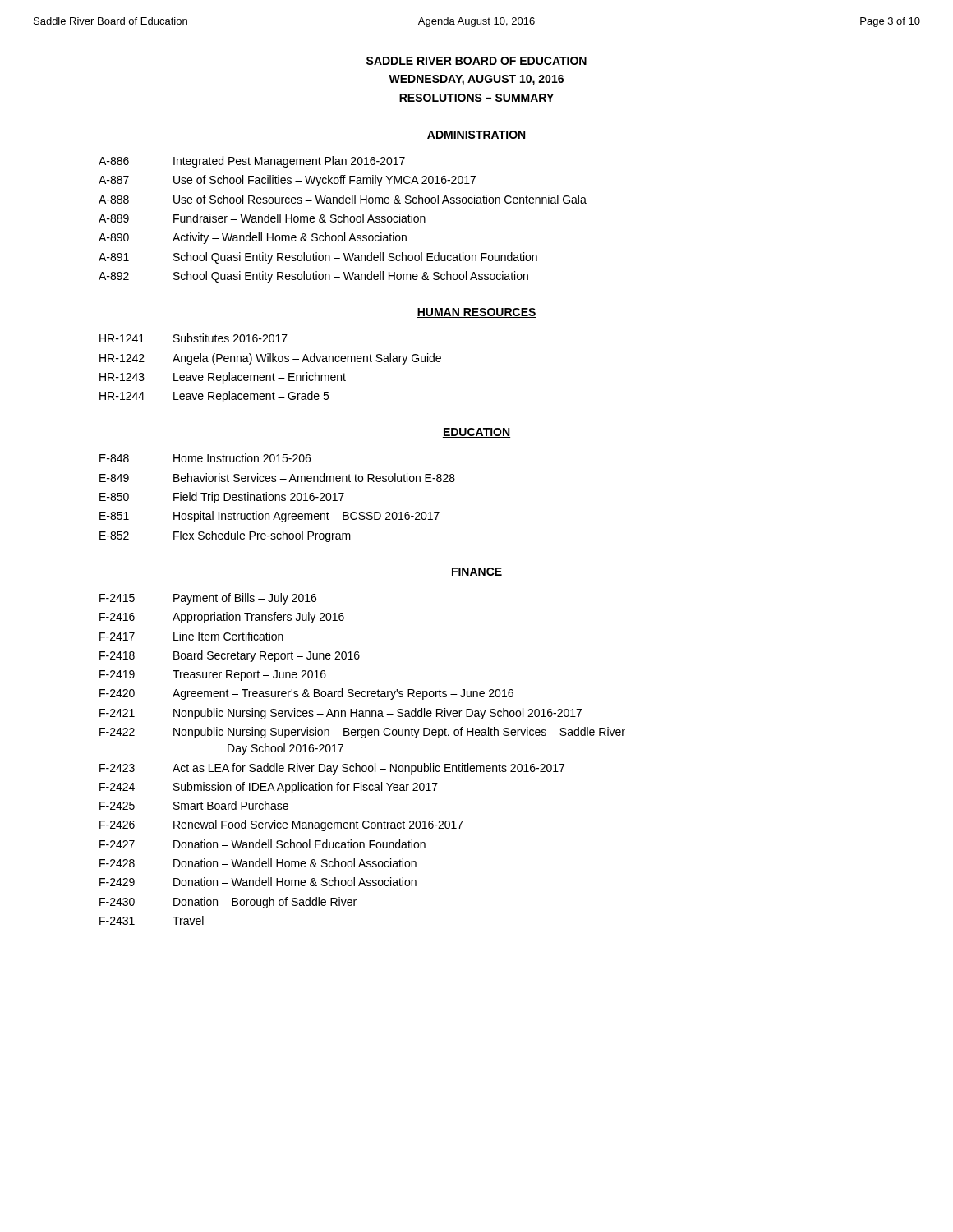Locate the block starting "A-892 School Quasi"
Viewport: 953px width, 1232px height.
pyautogui.click(x=476, y=276)
